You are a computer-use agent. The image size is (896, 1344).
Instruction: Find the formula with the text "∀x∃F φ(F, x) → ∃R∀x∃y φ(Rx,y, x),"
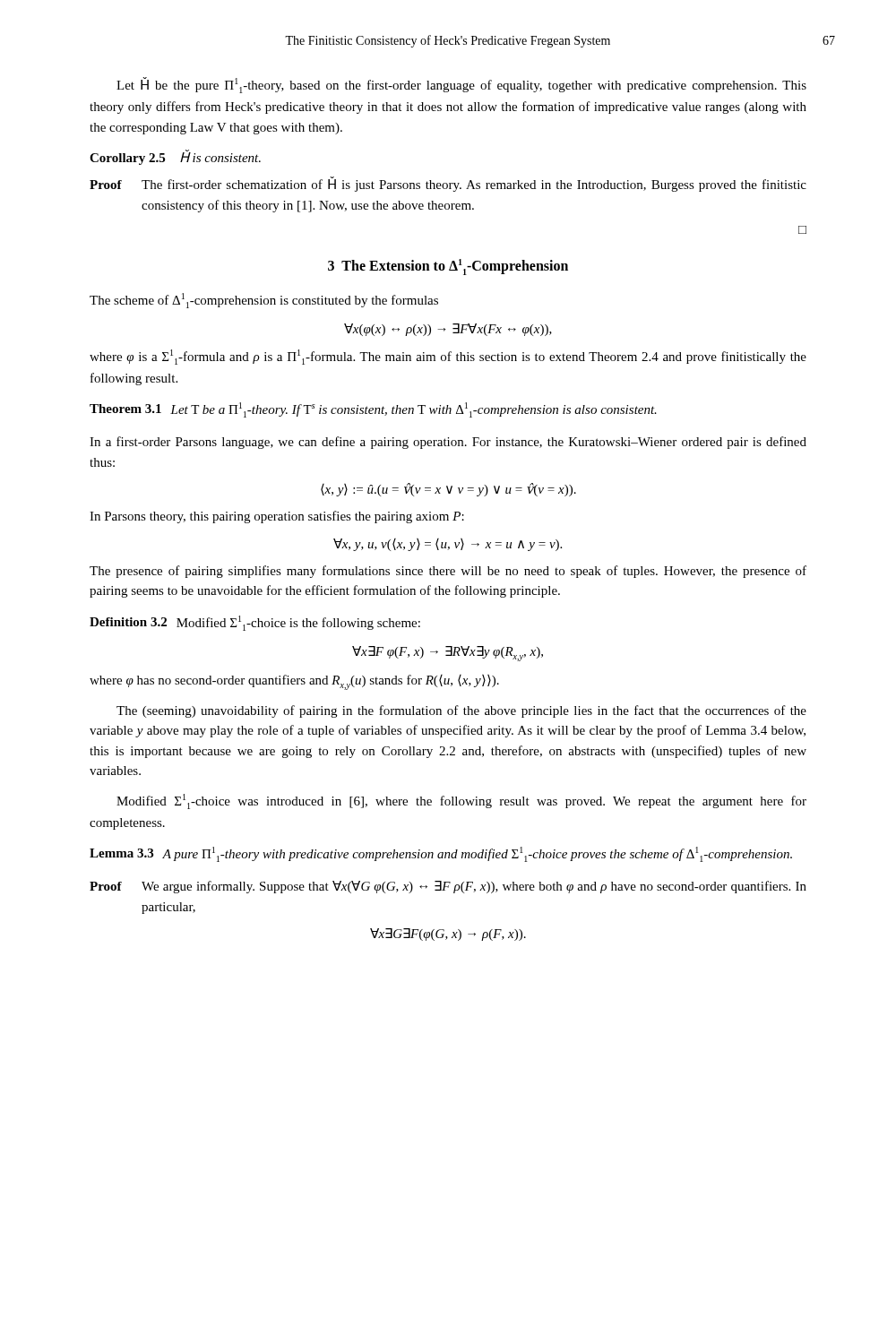coord(448,652)
